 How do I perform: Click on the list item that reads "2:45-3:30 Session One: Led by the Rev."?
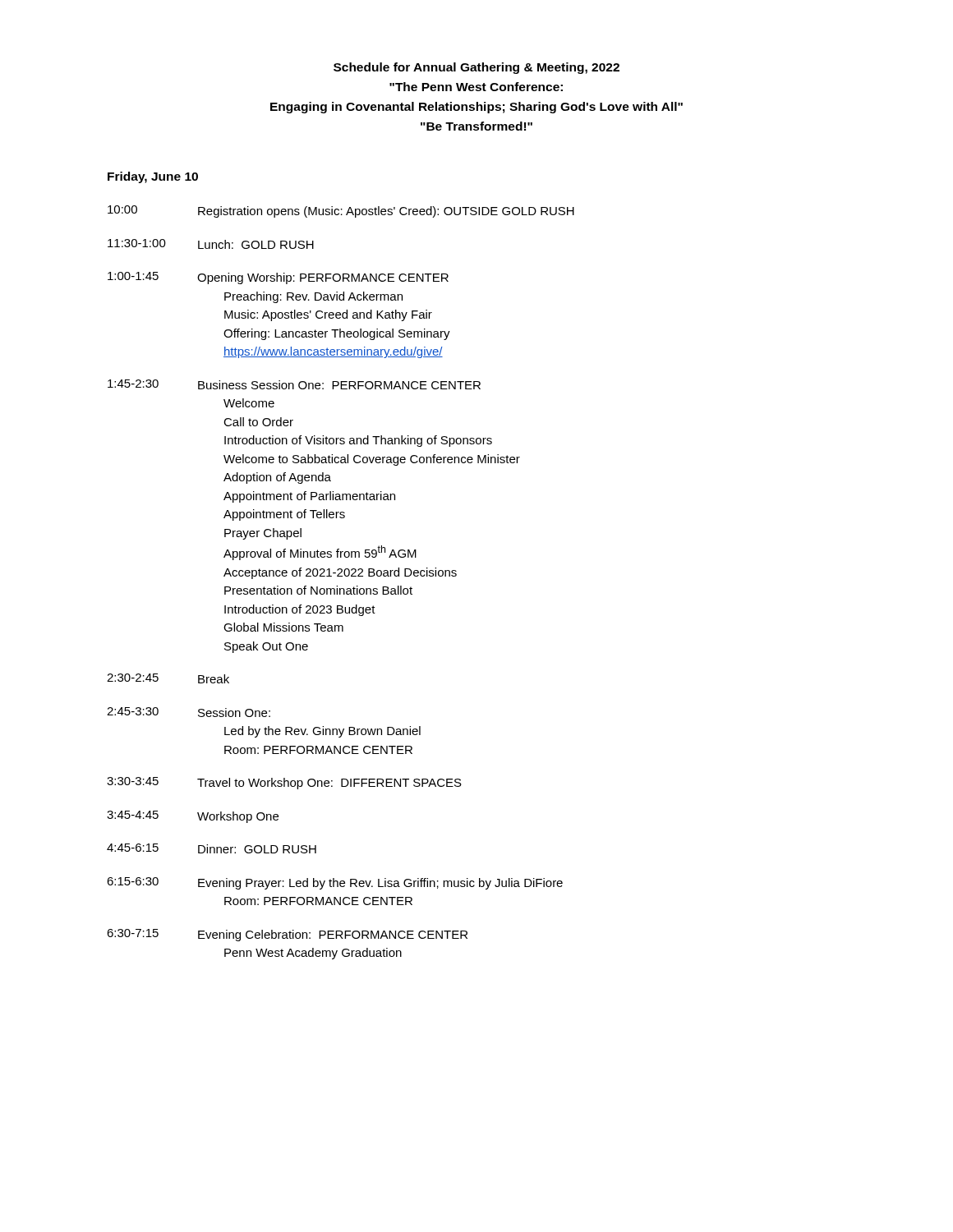pyautogui.click(x=264, y=731)
